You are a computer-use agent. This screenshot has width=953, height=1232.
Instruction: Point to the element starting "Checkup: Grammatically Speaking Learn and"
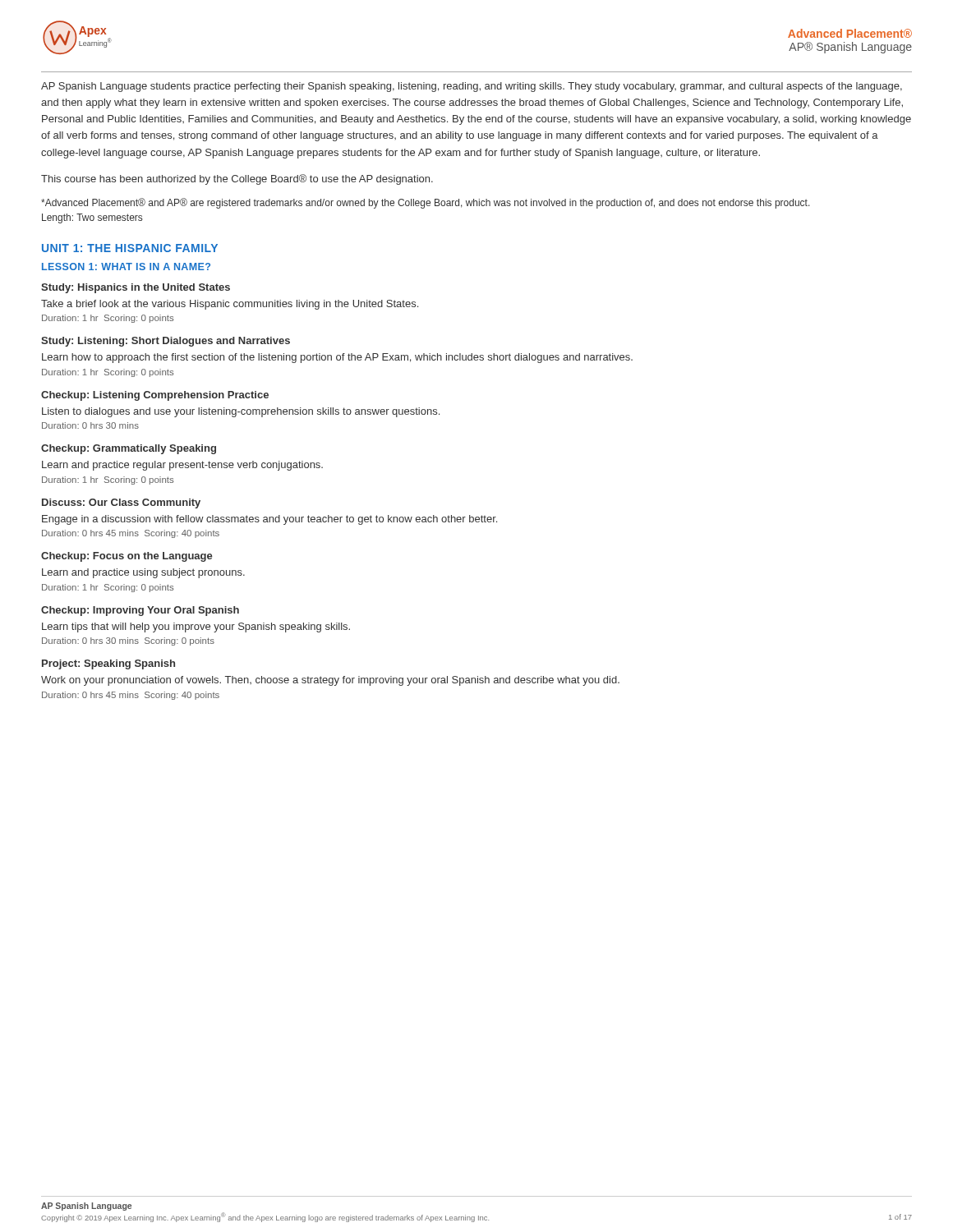(x=129, y=449)
